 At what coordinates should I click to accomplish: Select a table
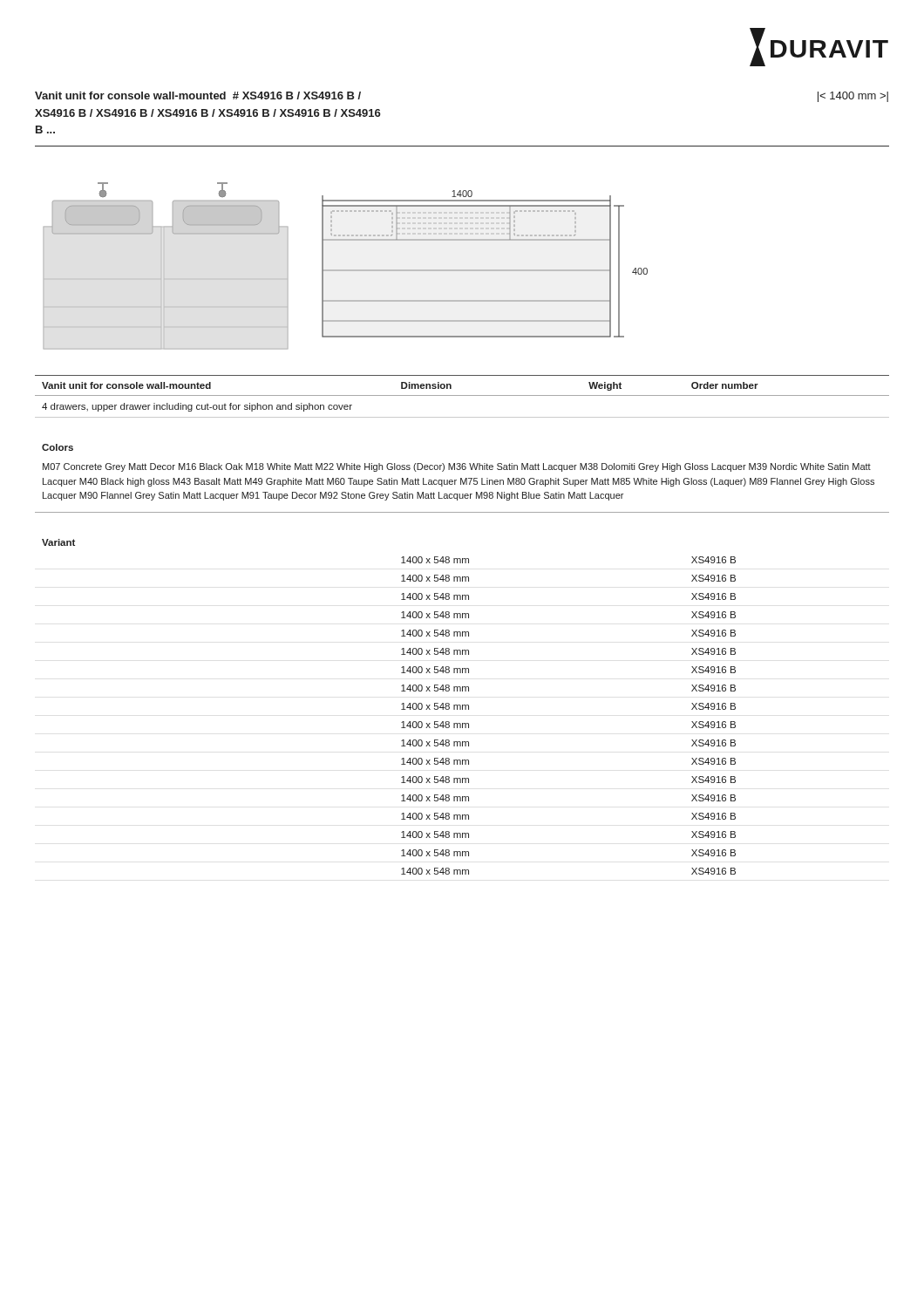coord(462,628)
